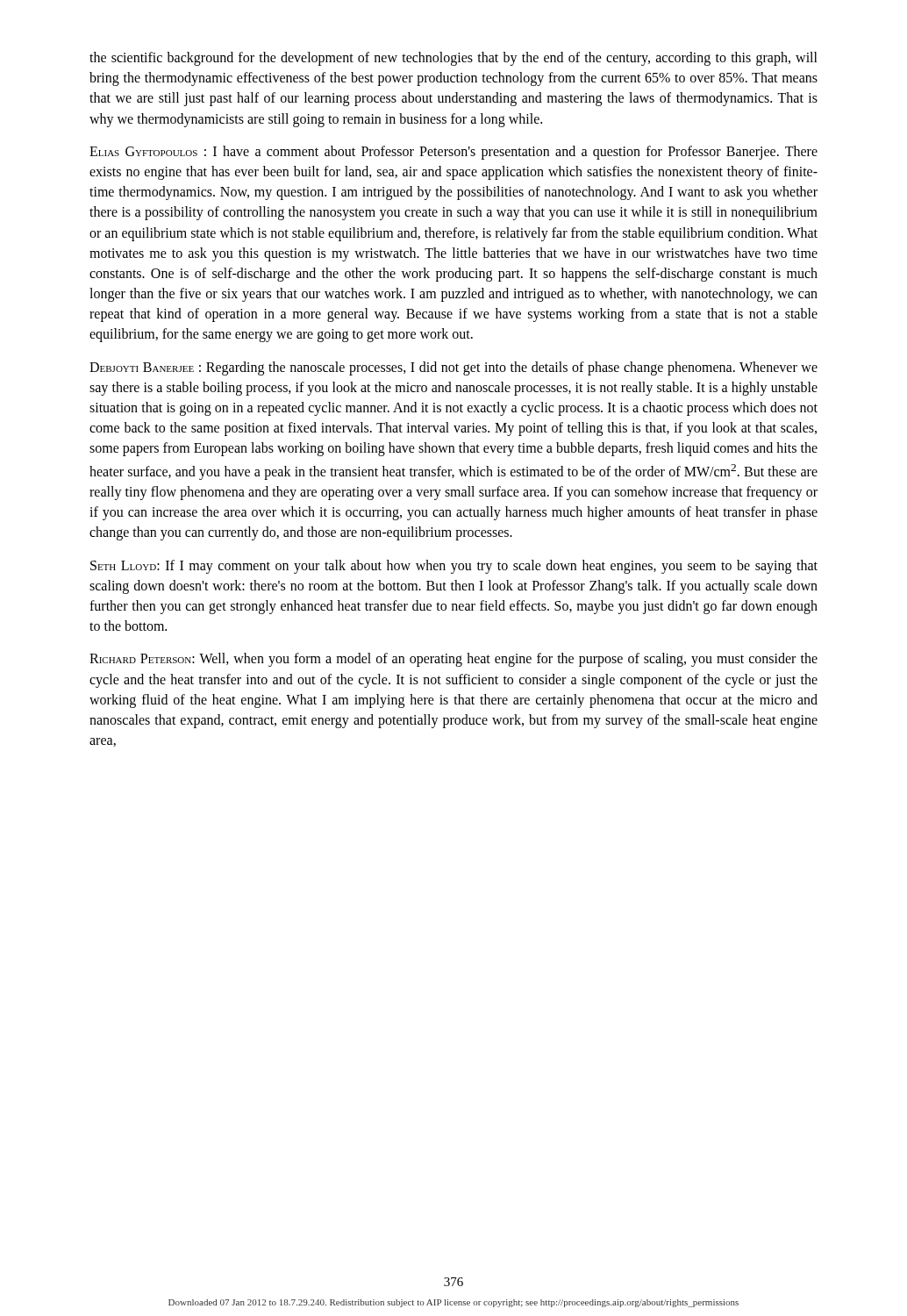
Task: Locate the element starting "Debjoyti Banerjee :"
Action: (x=454, y=450)
